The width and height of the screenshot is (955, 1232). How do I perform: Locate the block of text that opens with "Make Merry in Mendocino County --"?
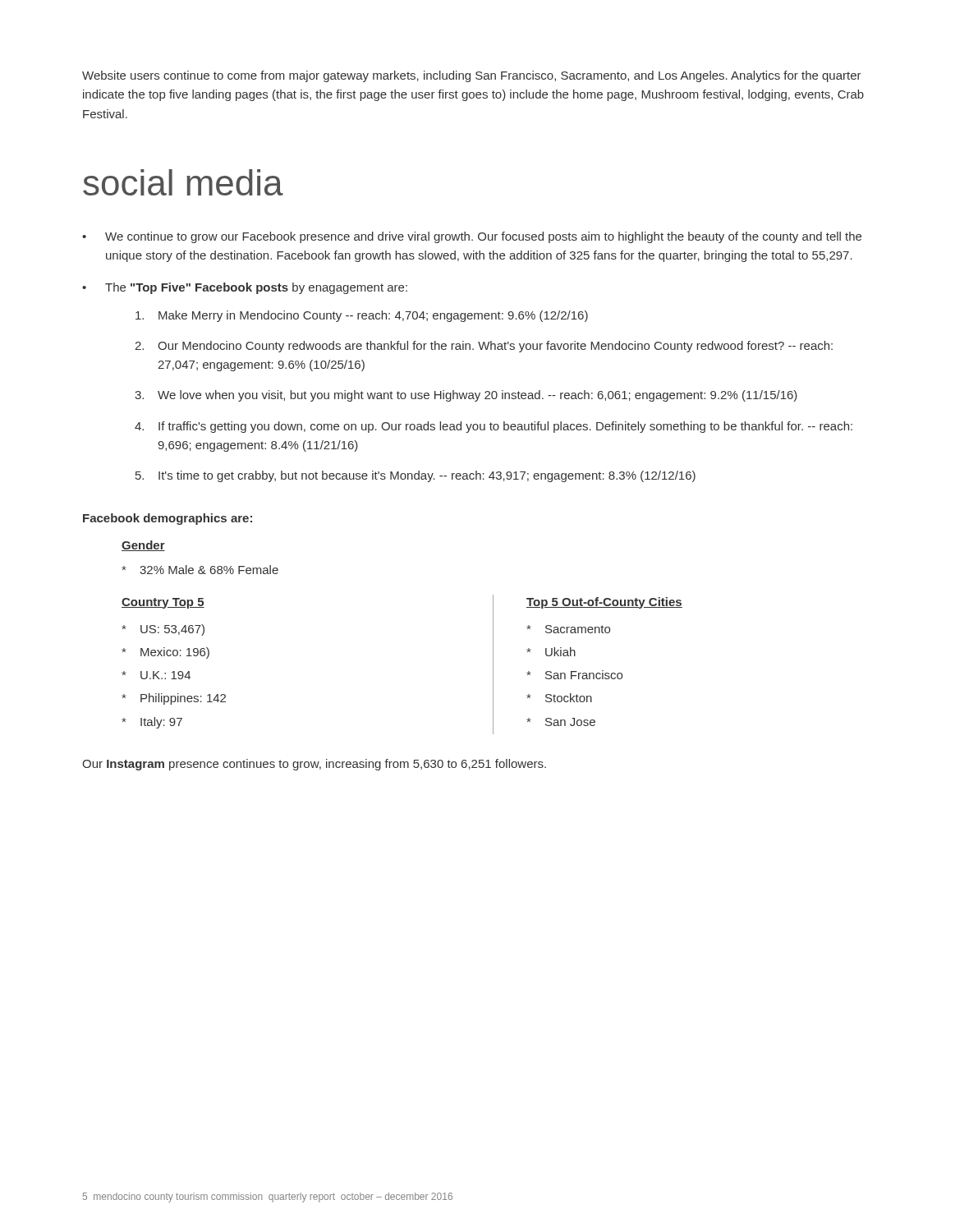[x=504, y=315]
